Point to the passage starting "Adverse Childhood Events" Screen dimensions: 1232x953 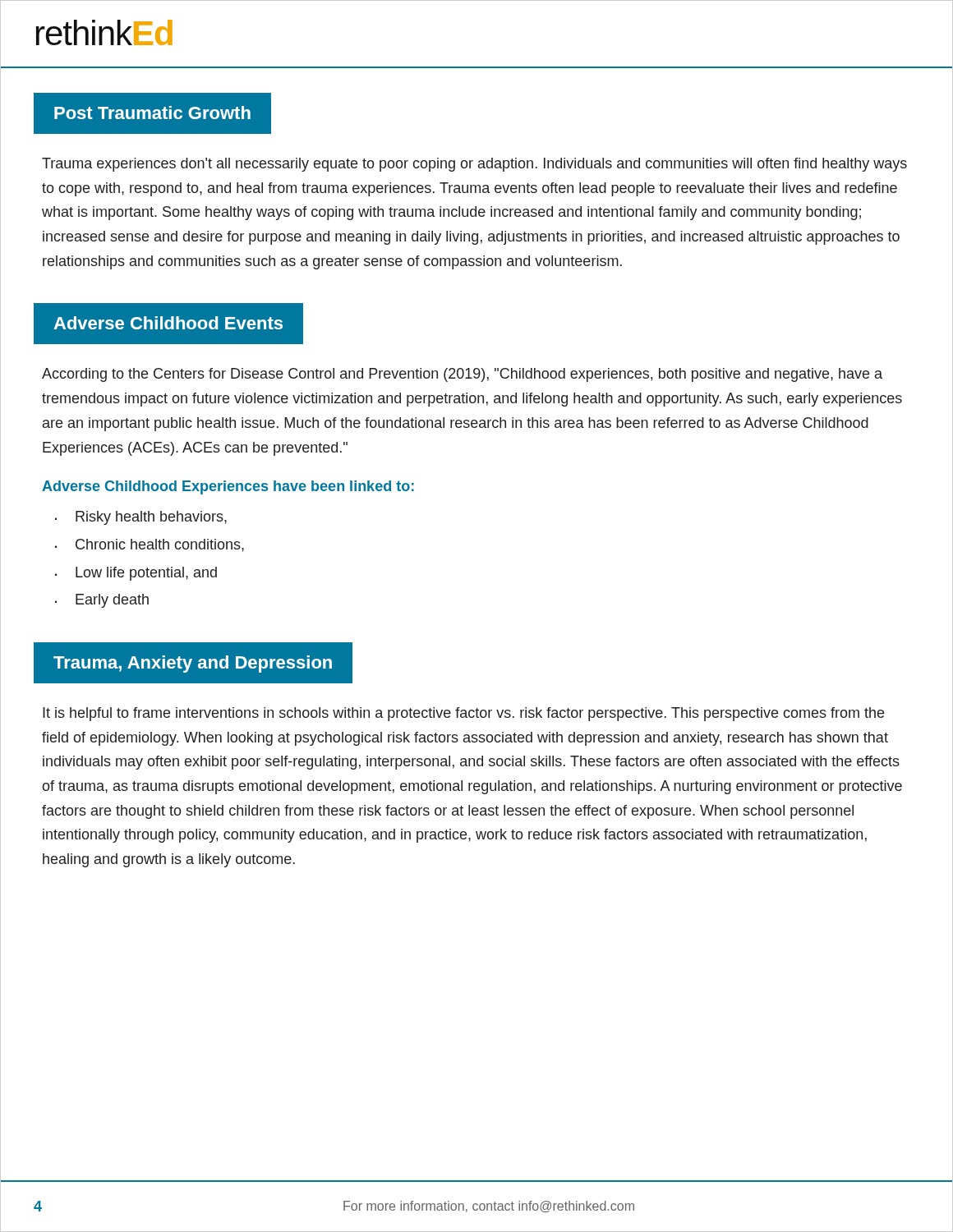(168, 324)
